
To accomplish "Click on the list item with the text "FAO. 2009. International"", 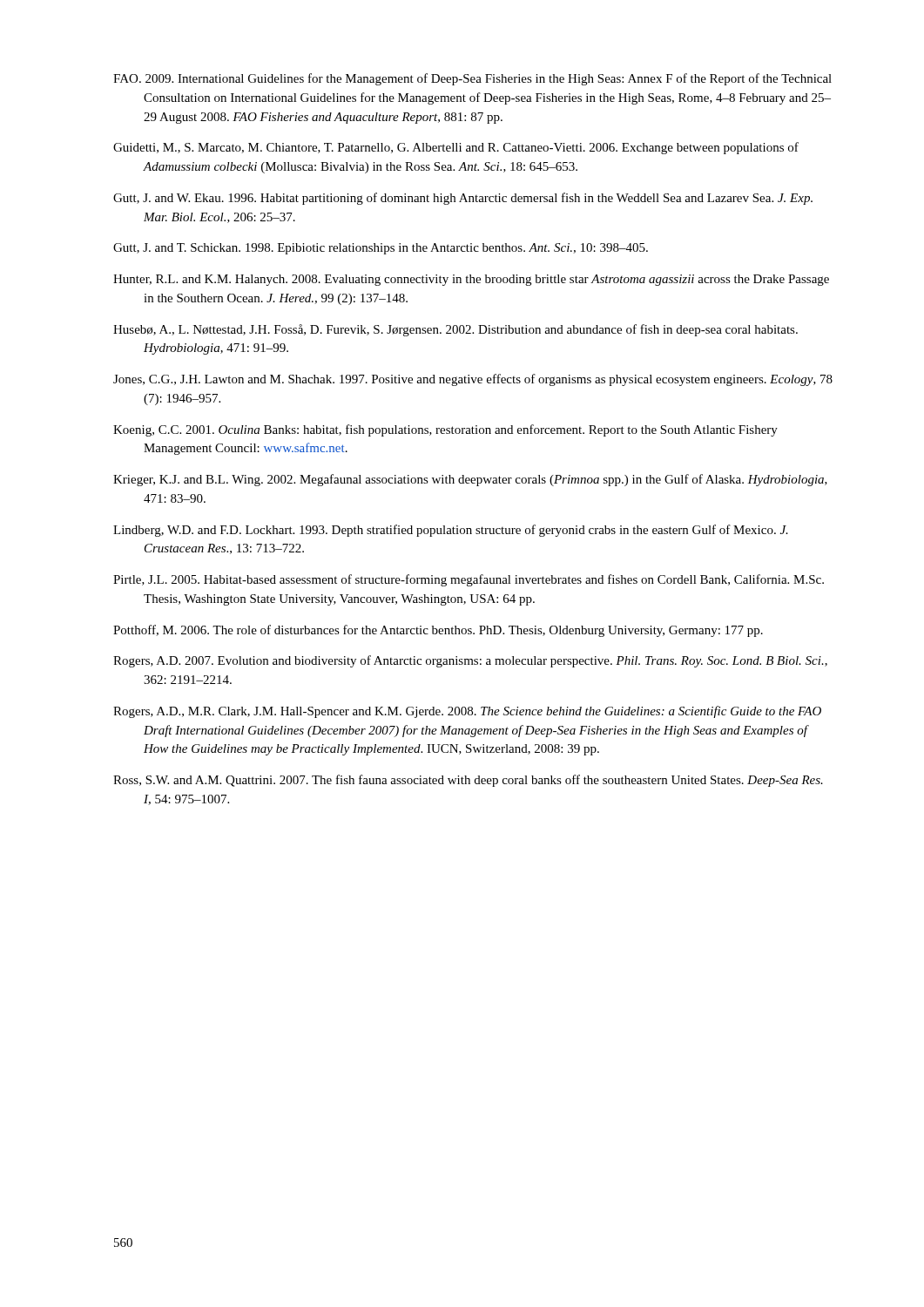I will pyautogui.click(x=473, y=97).
